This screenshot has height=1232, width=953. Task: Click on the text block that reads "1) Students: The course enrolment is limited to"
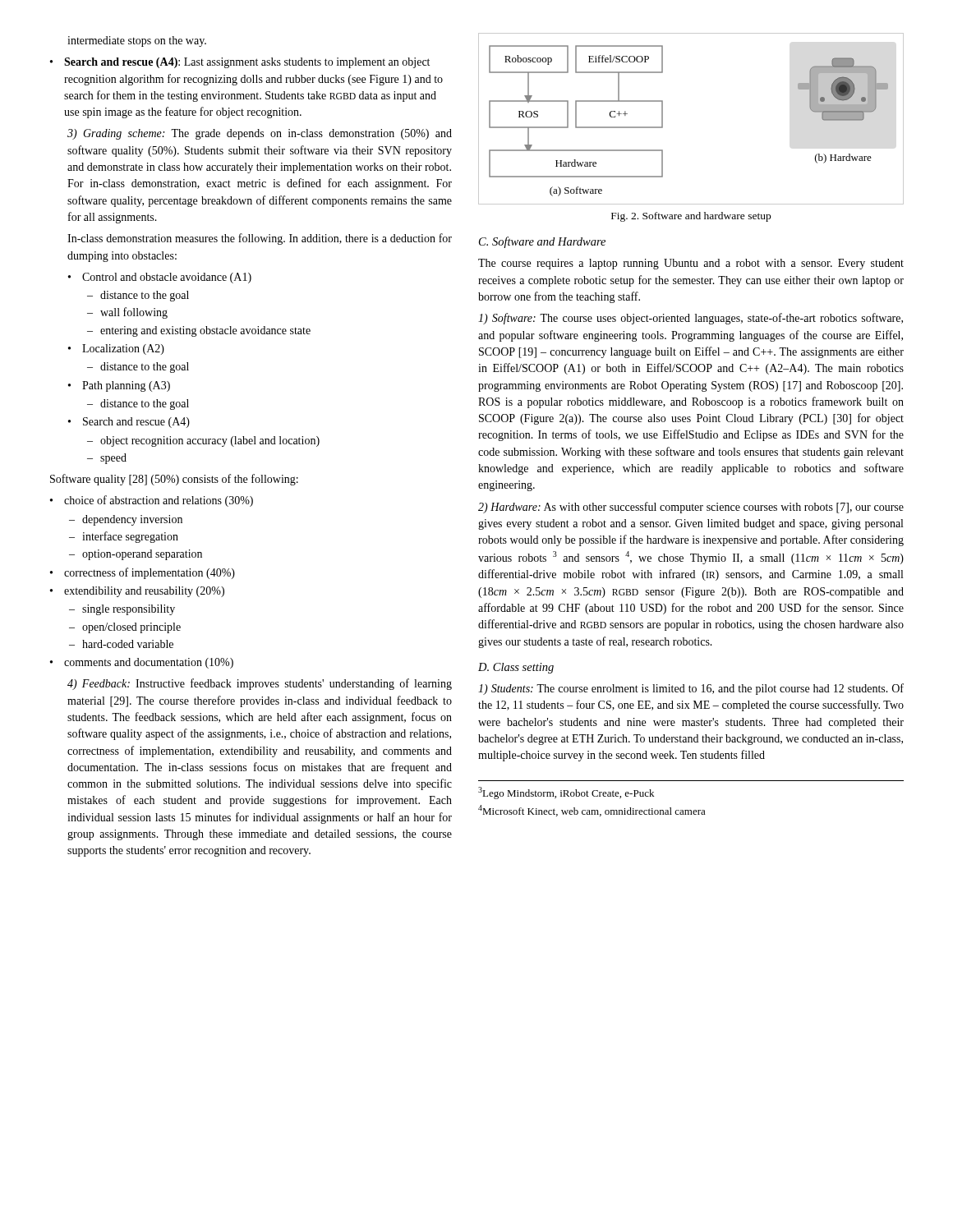(x=691, y=723)
